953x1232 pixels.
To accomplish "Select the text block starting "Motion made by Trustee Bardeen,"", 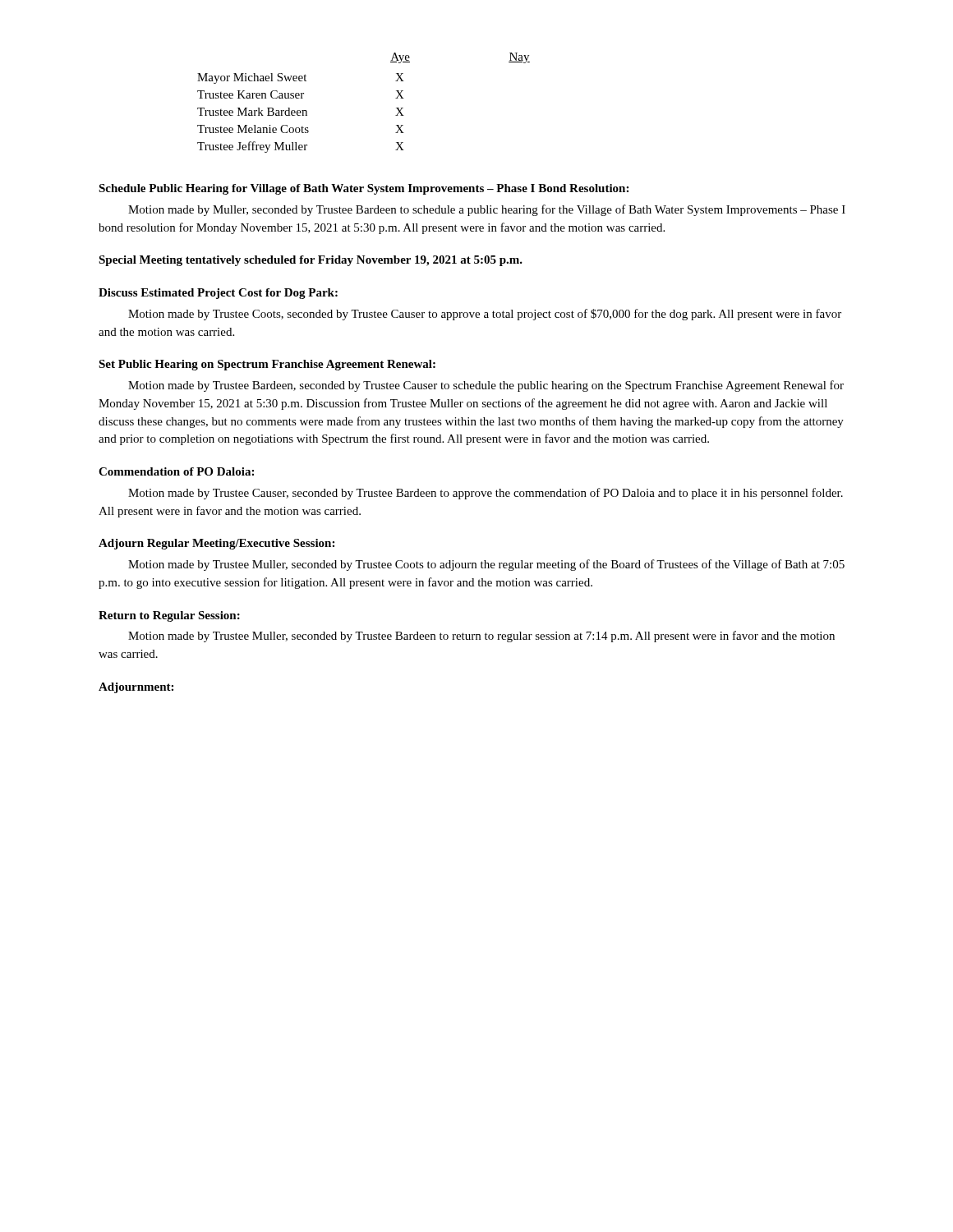I will pos(476,413).
